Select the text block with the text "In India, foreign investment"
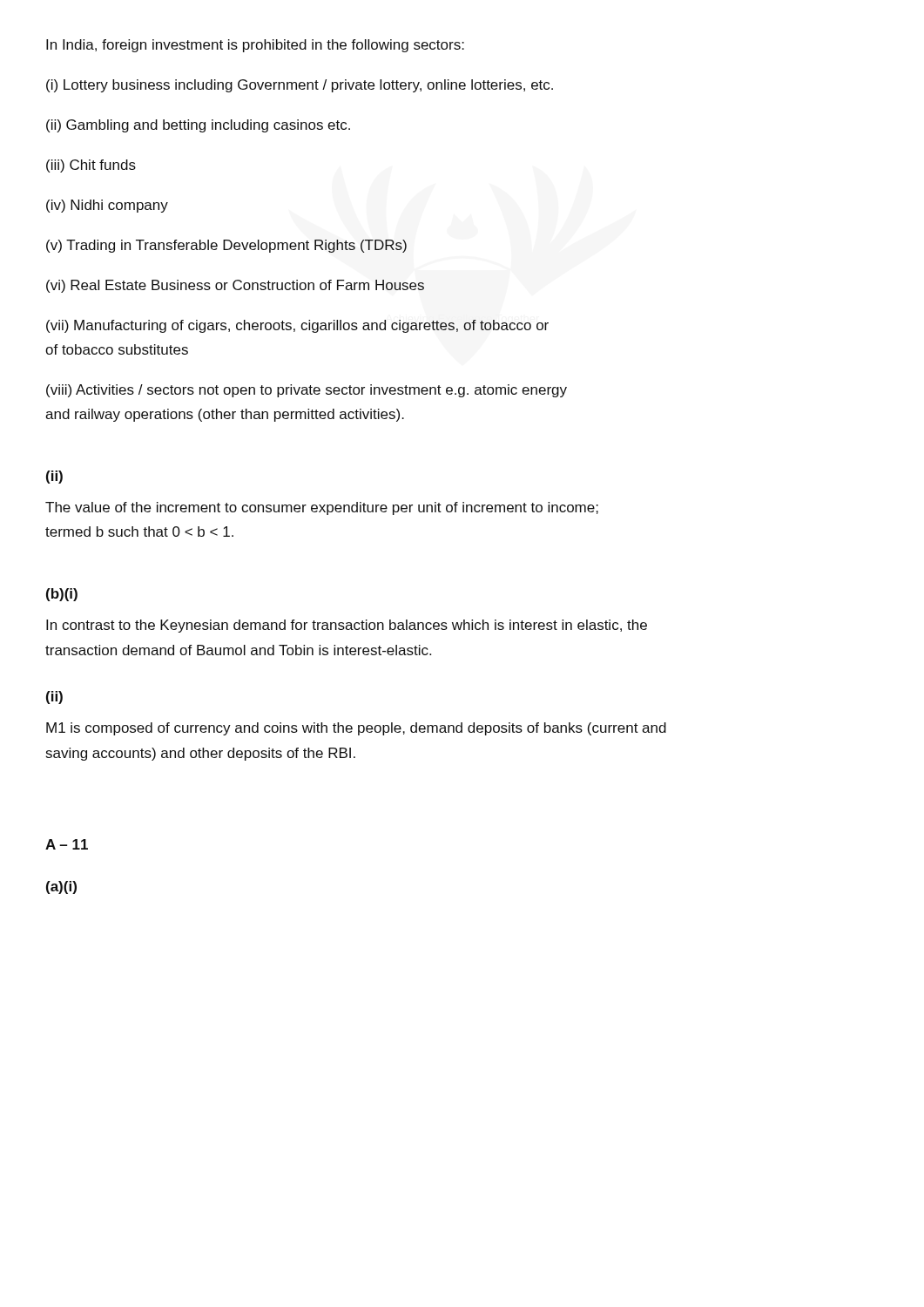The image size is (924, 1307). 255,45
